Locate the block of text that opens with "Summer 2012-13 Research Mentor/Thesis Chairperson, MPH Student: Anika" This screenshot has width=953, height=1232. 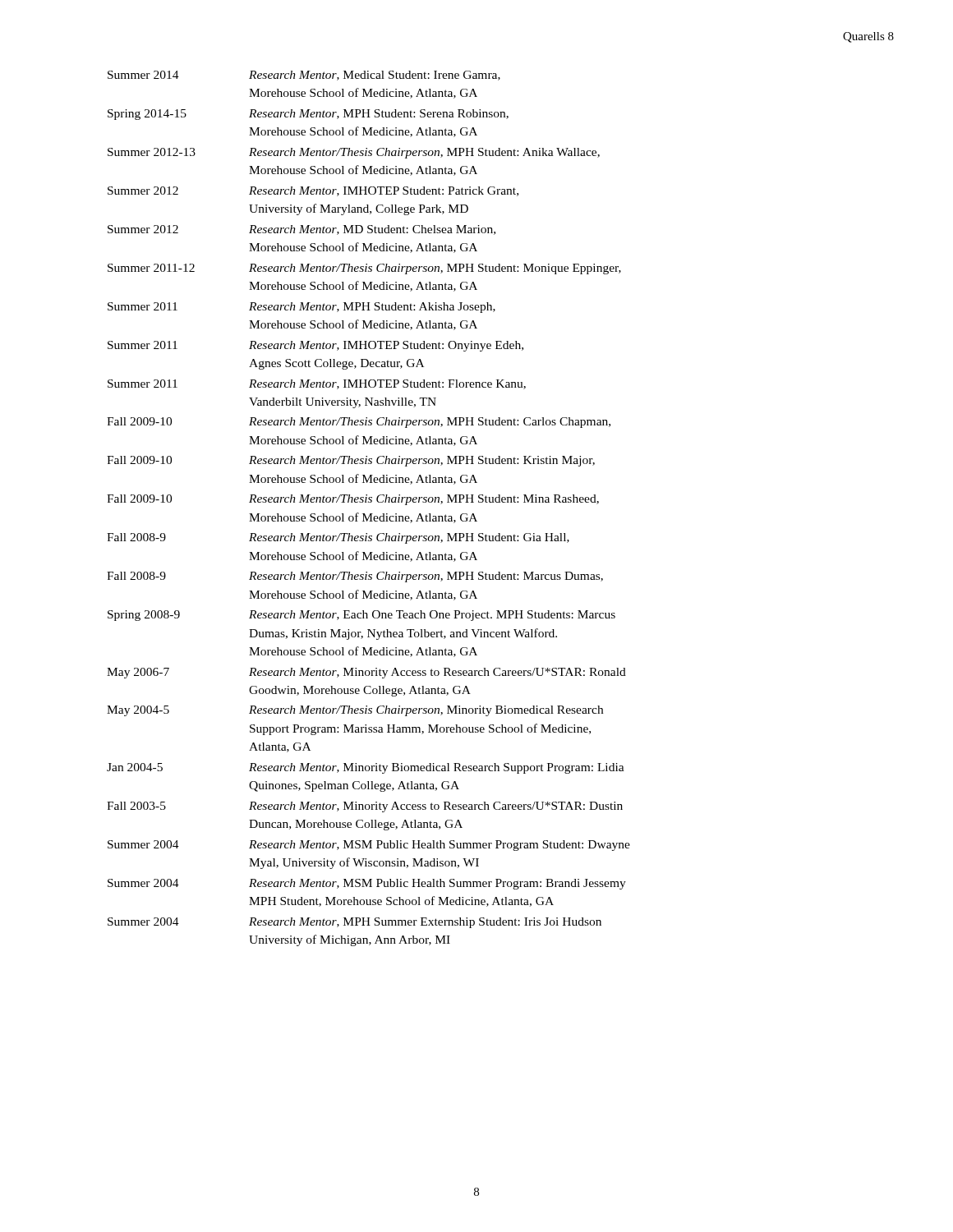click(x=497, y=161)
